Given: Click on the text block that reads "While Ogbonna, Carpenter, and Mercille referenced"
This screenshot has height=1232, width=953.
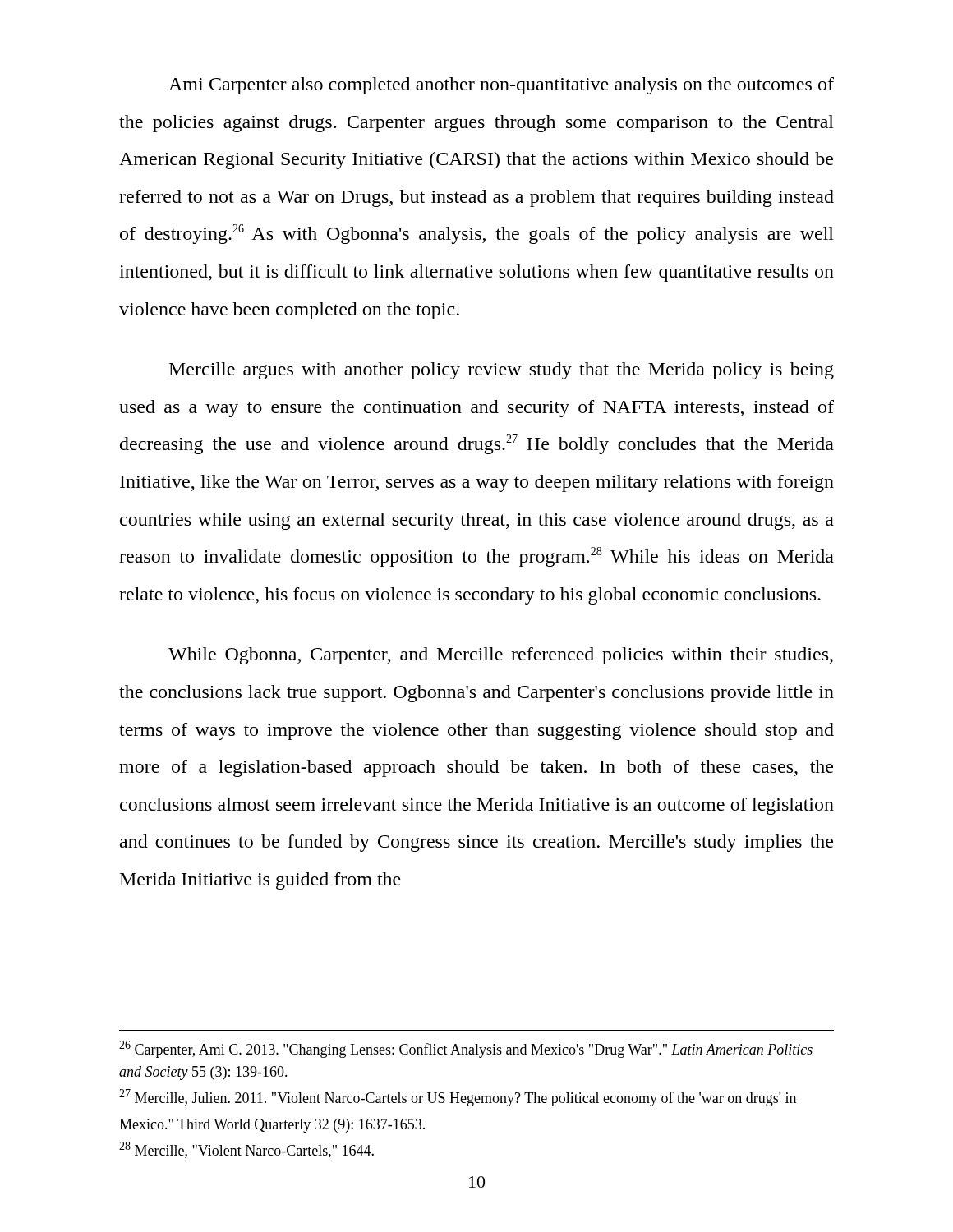Looking at the screenshot, I should click(476, 767).
